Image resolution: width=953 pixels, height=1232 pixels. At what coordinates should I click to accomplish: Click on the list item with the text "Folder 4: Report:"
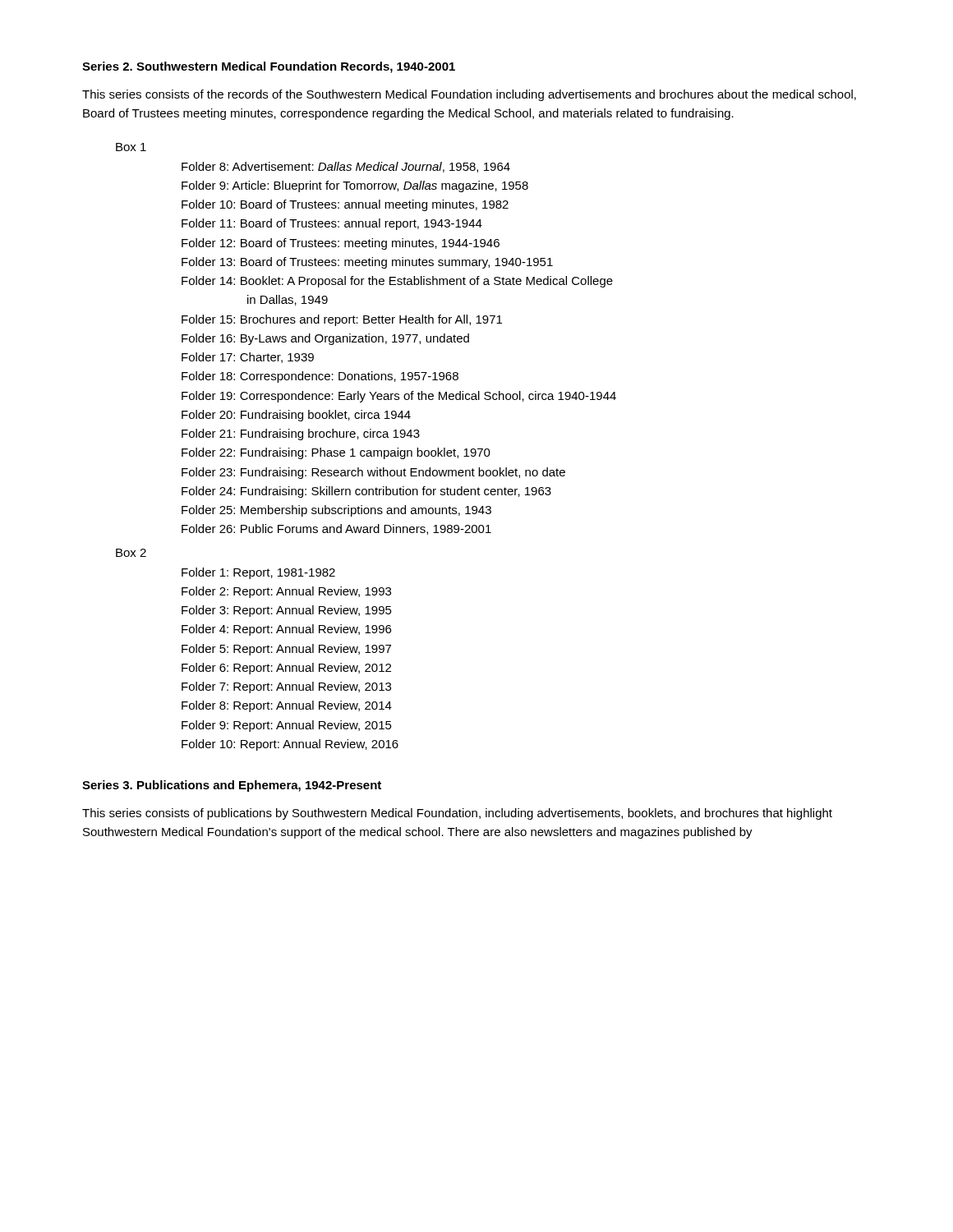(x=286, y=629)
